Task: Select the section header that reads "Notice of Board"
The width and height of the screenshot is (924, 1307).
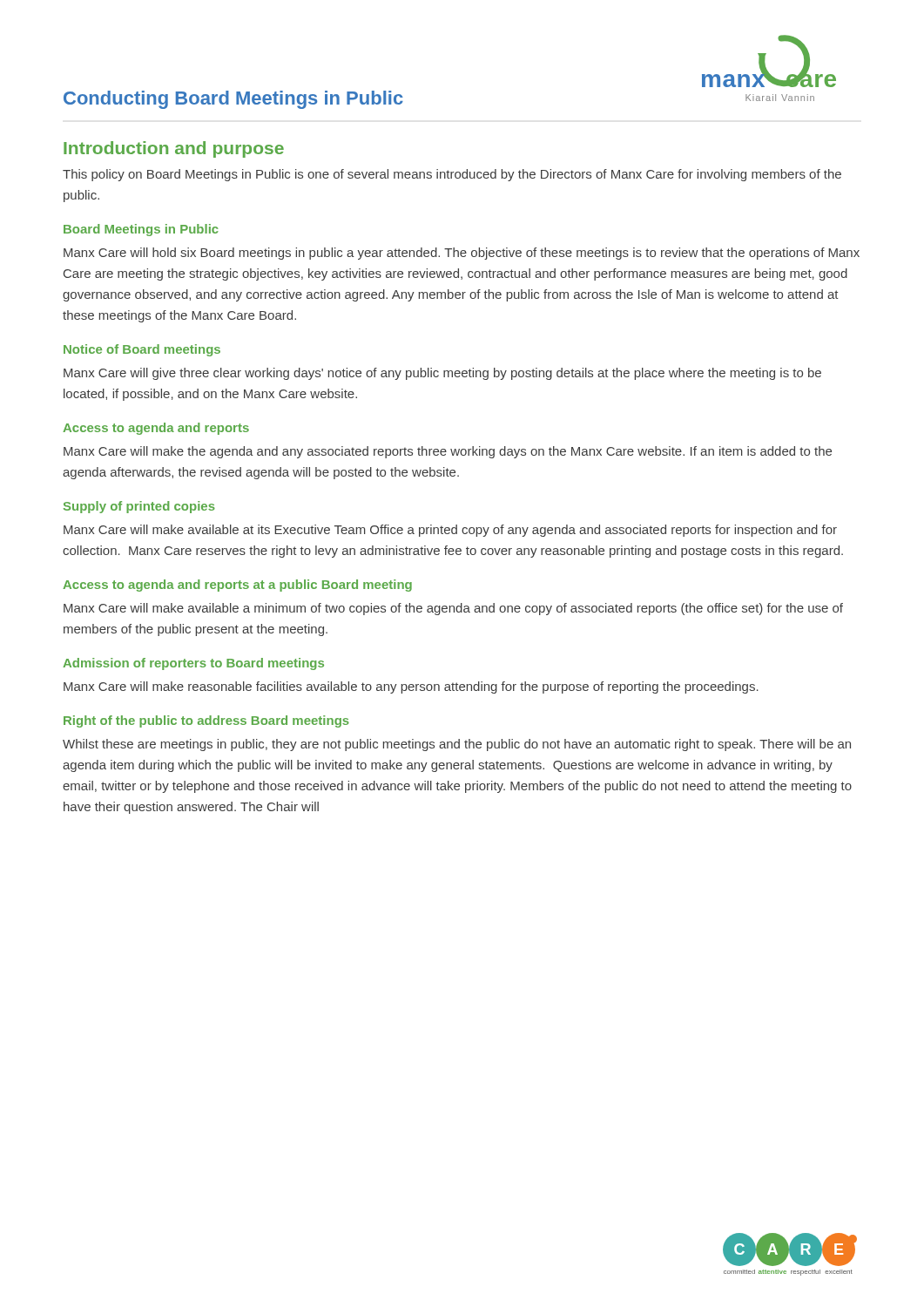Action: tap(142, 349)
